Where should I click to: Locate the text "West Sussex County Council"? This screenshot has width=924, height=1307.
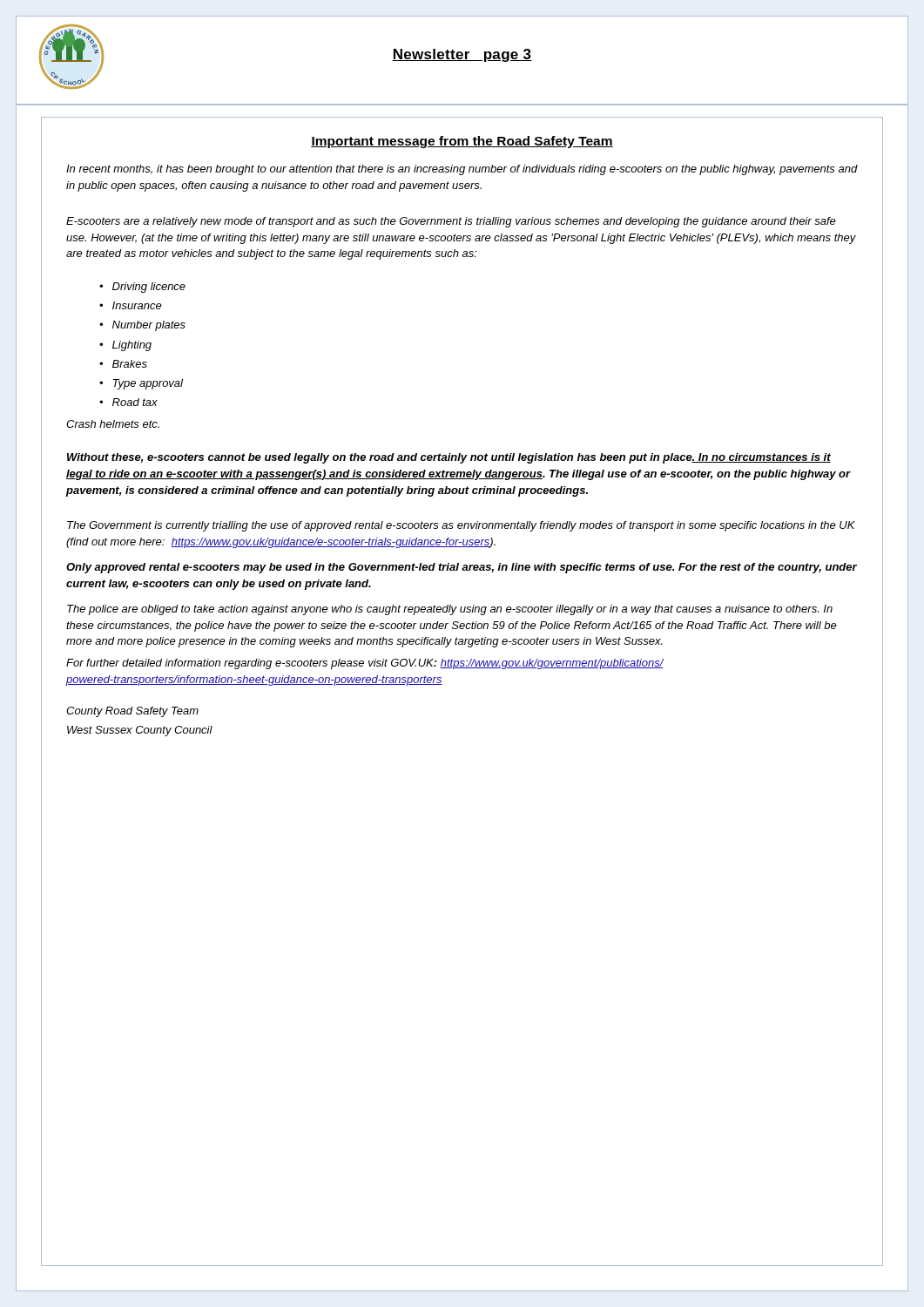[139, 730]
